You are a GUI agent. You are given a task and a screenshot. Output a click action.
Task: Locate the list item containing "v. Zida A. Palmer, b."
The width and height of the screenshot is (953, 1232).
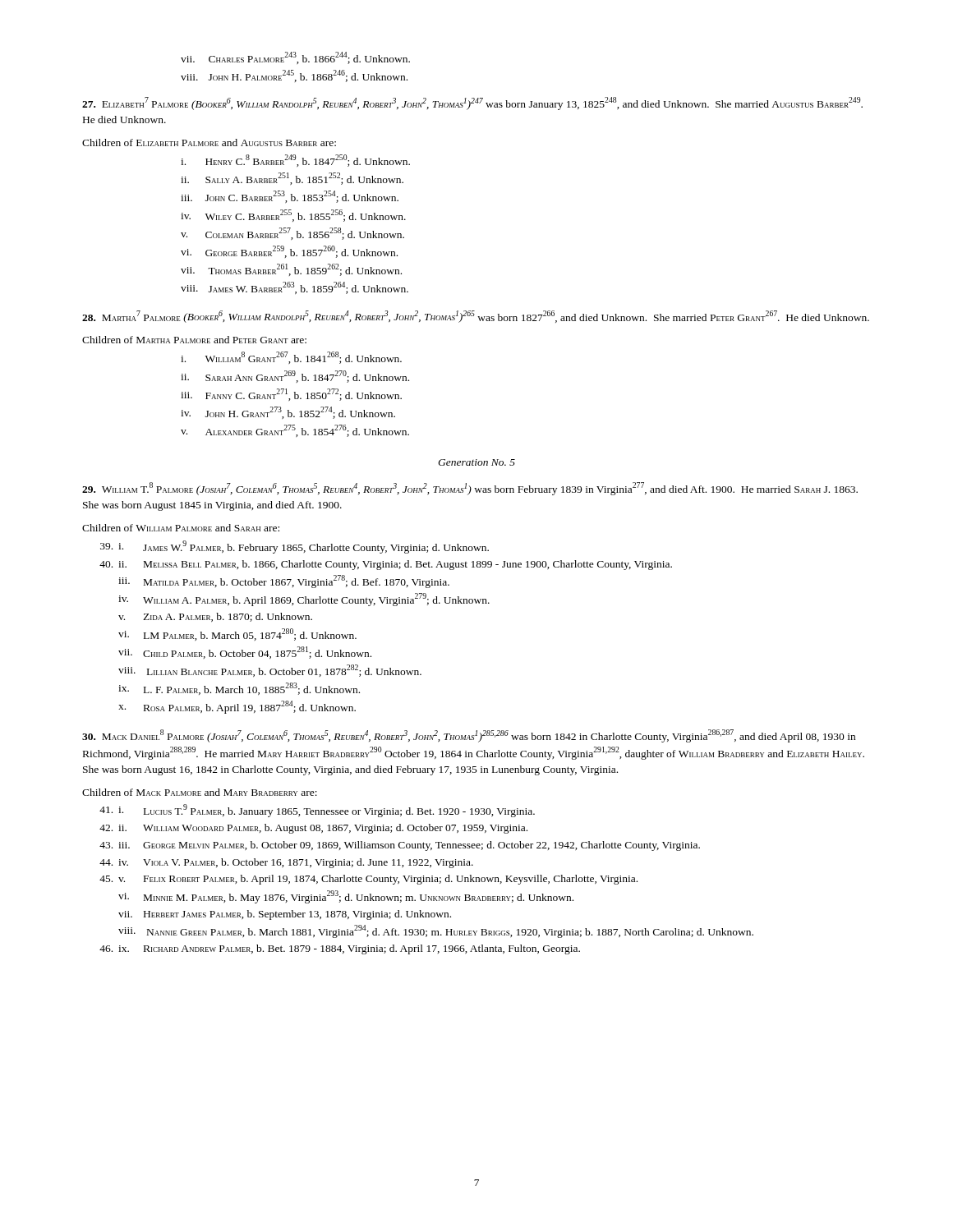[x=198, y=617]
